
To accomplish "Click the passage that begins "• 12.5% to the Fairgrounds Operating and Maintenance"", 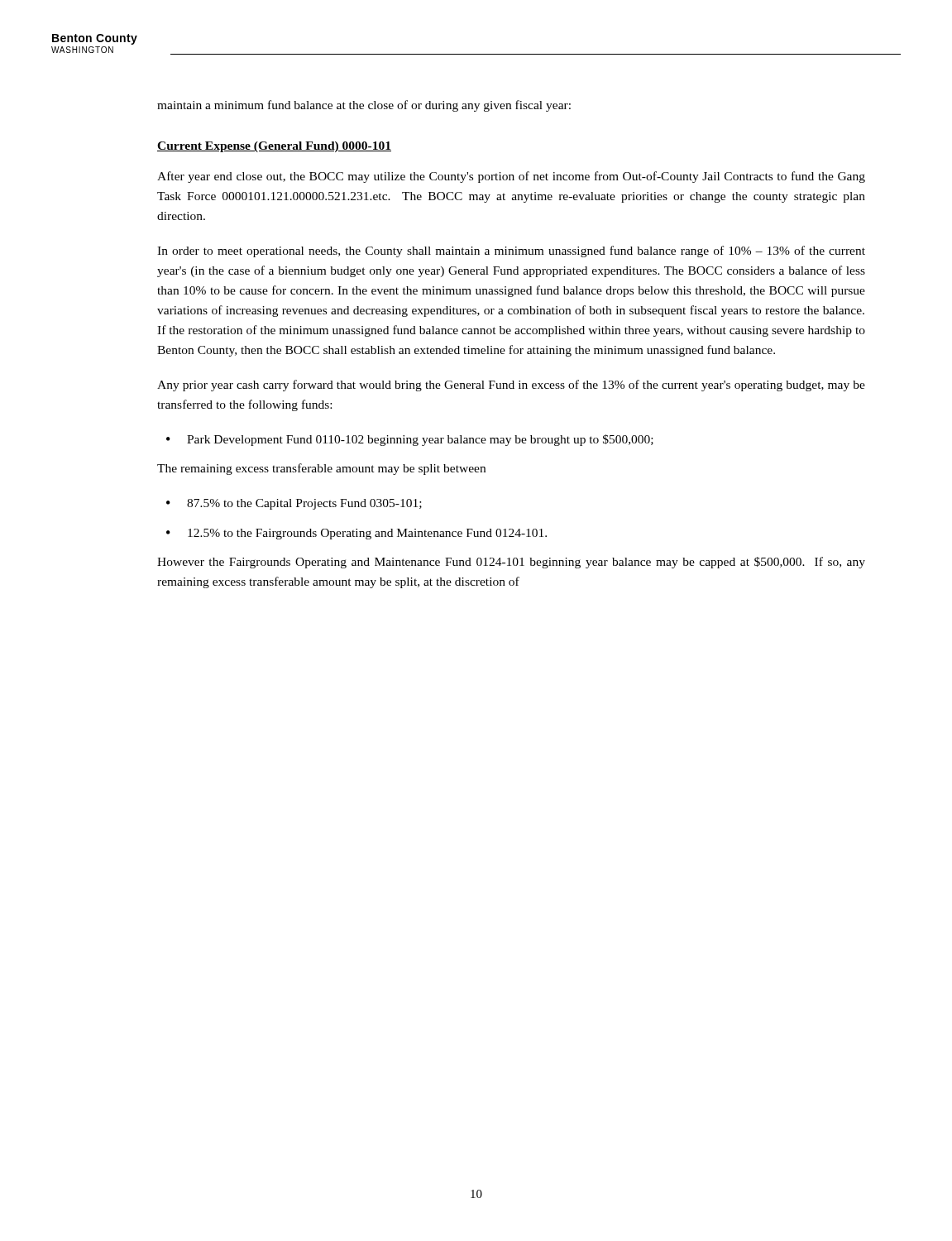I will click(x=515, y=533).
